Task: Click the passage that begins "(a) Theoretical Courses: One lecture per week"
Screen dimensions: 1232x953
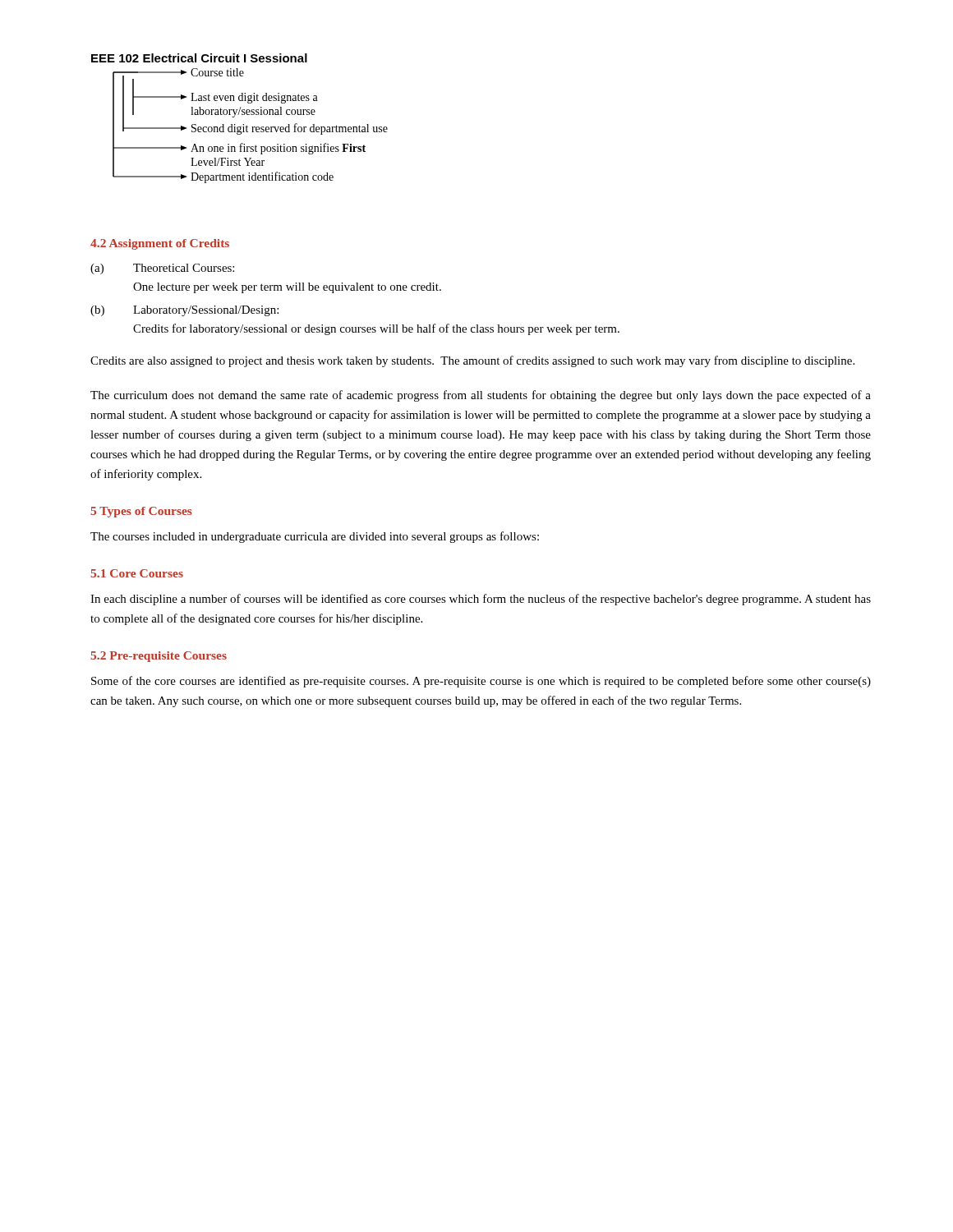Action: coord(162,269)
